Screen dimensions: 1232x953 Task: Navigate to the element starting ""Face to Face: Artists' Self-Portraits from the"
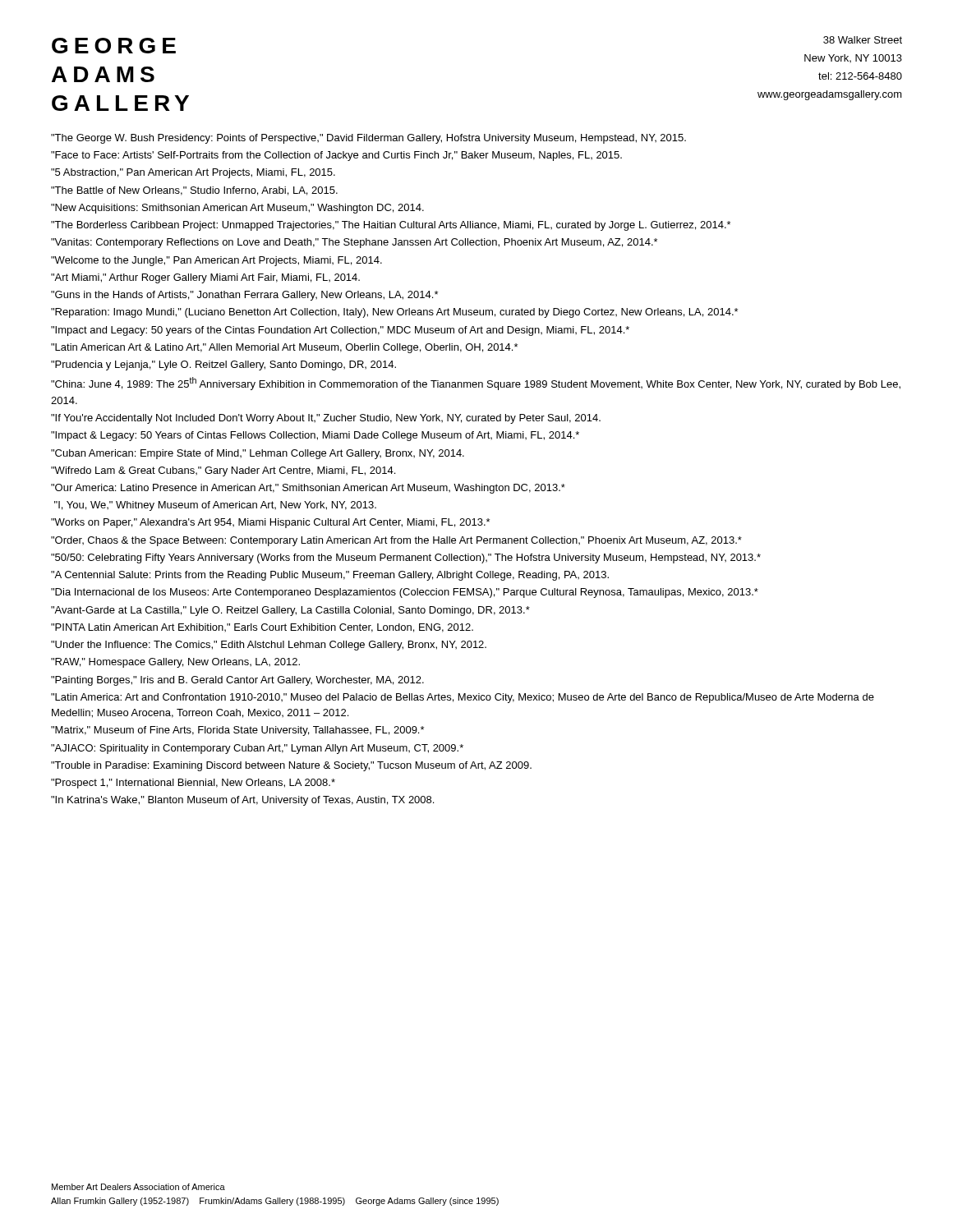click(476, 155)
